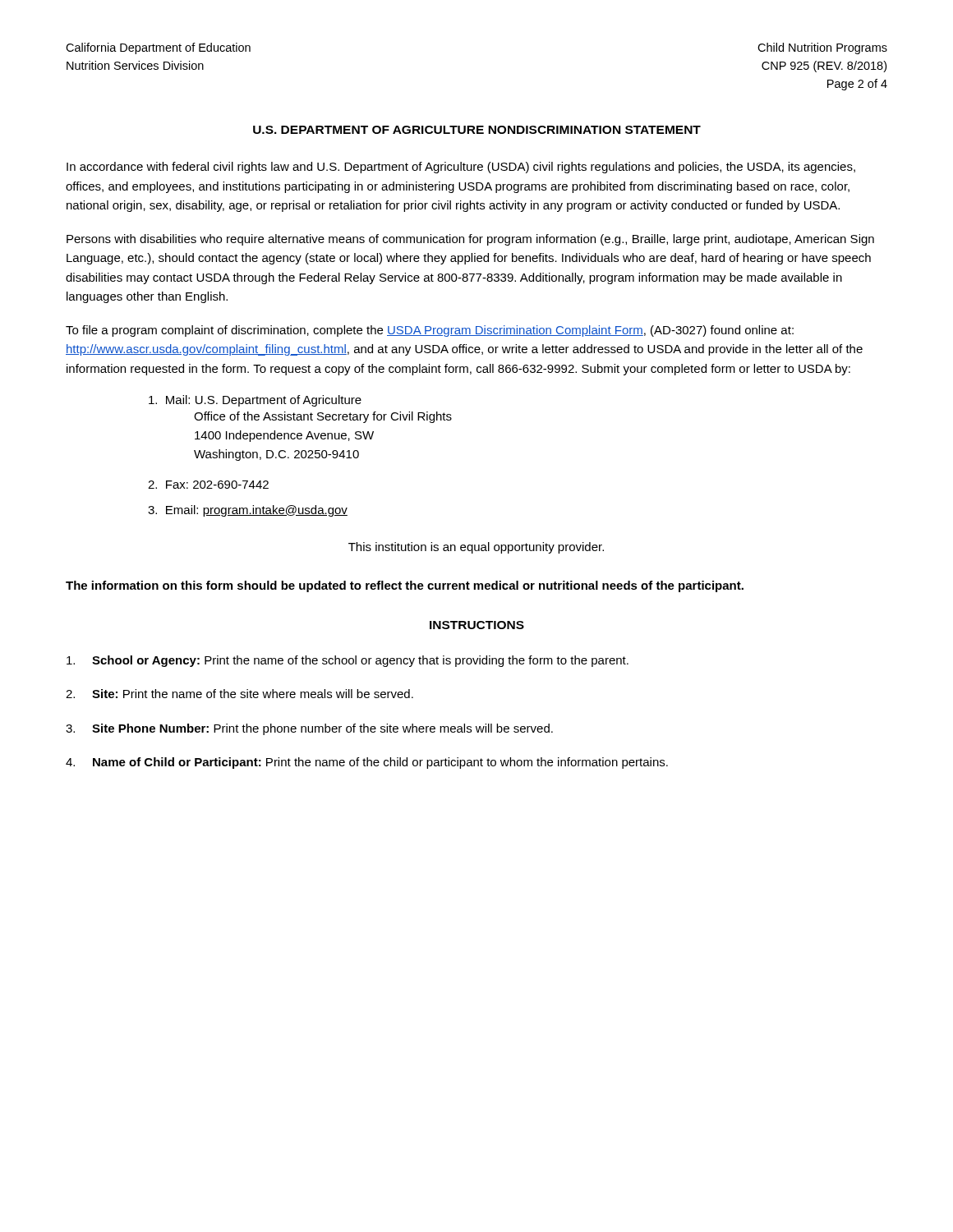The height and width of the screenshot is (1232, 953).
Task: Locate the element starting "To file a program"
Action: click(464, 349)
